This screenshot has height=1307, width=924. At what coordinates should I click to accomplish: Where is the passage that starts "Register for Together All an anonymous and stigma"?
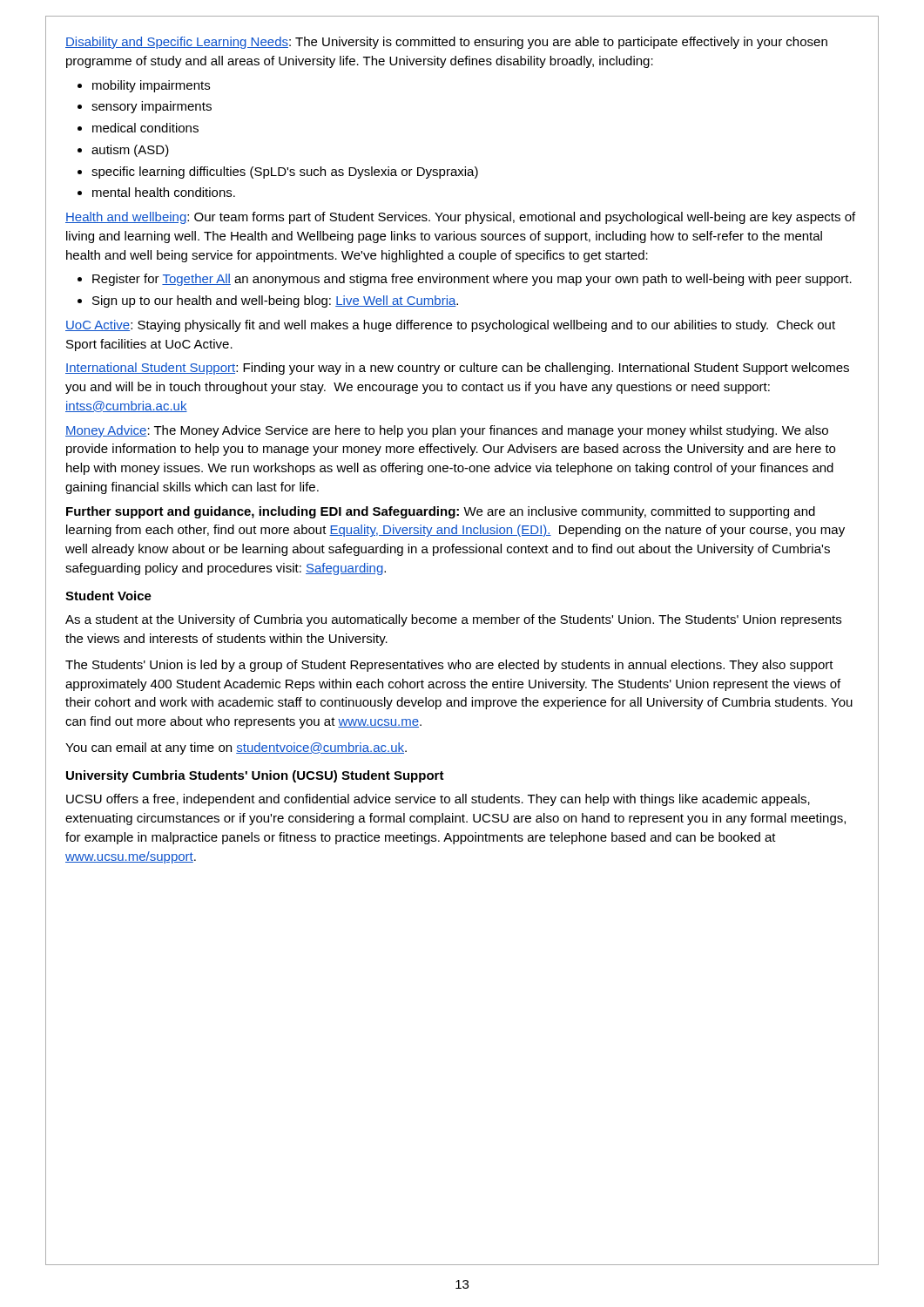(x=472, y=279)
